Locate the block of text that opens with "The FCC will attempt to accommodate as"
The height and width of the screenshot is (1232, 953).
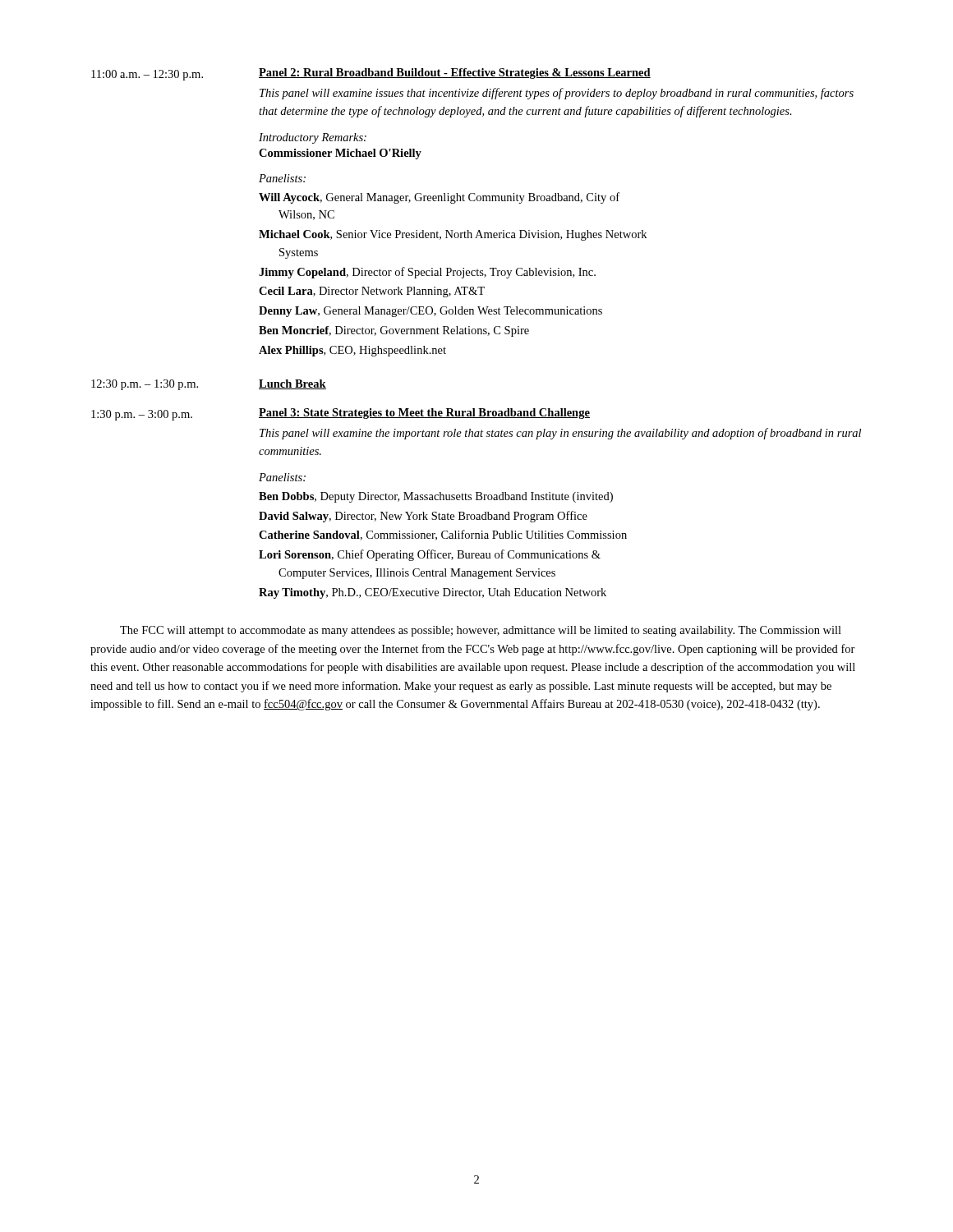pyautogui.click(x=476, y=667)
